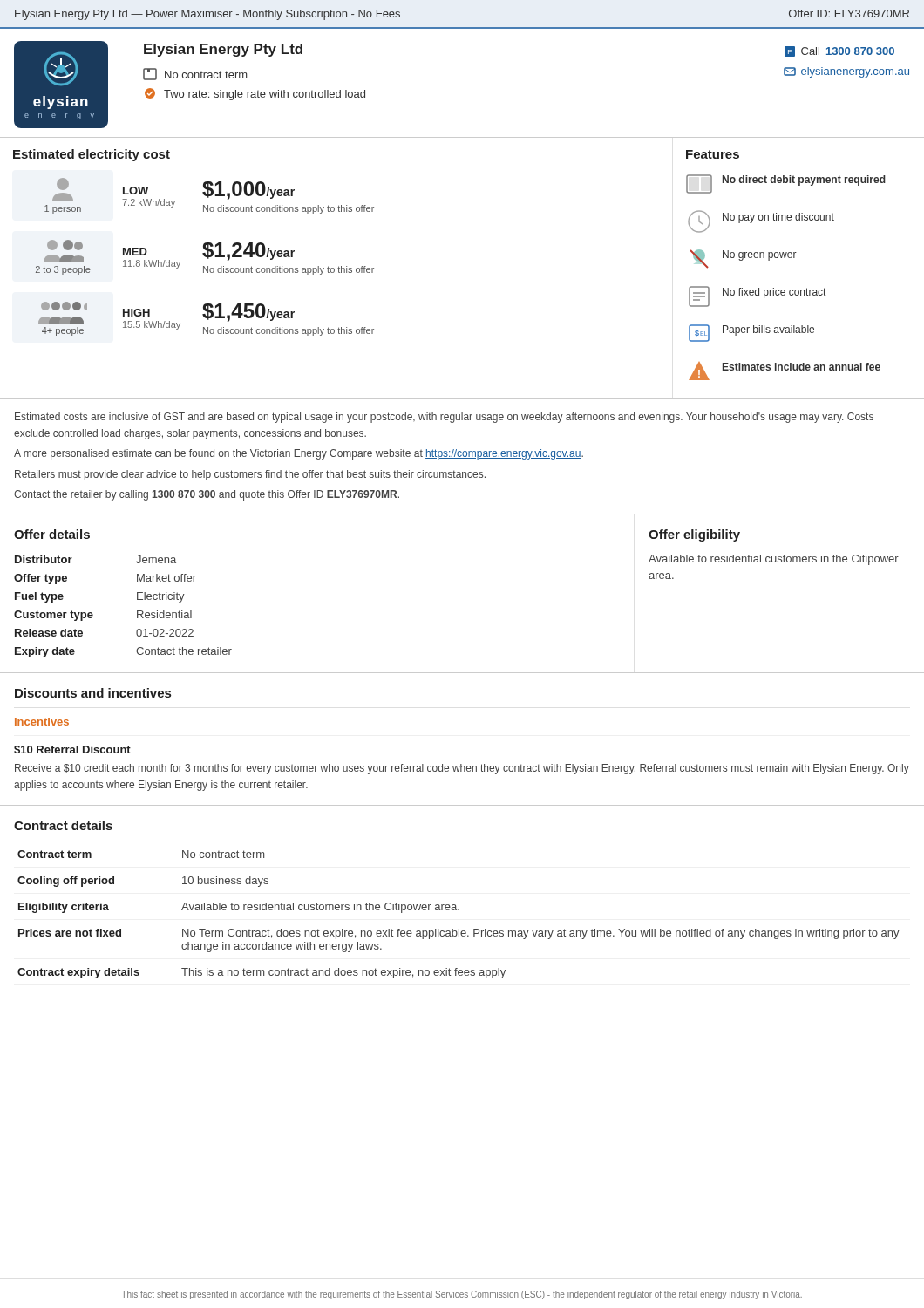The height and width of the screenshot is (1308, 924).
Task: Select the title containing "Elysian Energy Pty Ltd"
Action: [x=223, y=49]
